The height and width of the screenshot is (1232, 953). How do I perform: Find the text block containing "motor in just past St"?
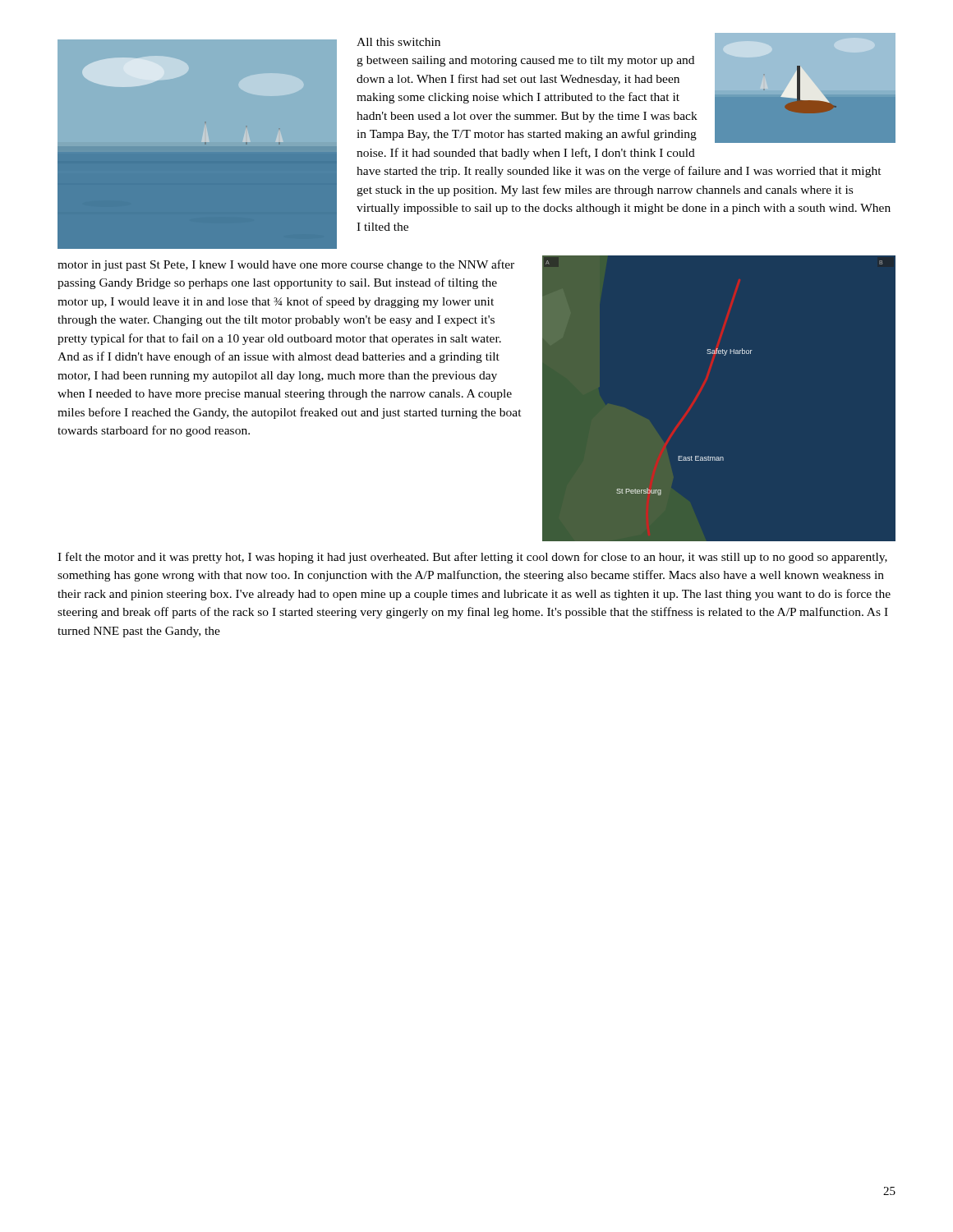click(x=476, y=348)
